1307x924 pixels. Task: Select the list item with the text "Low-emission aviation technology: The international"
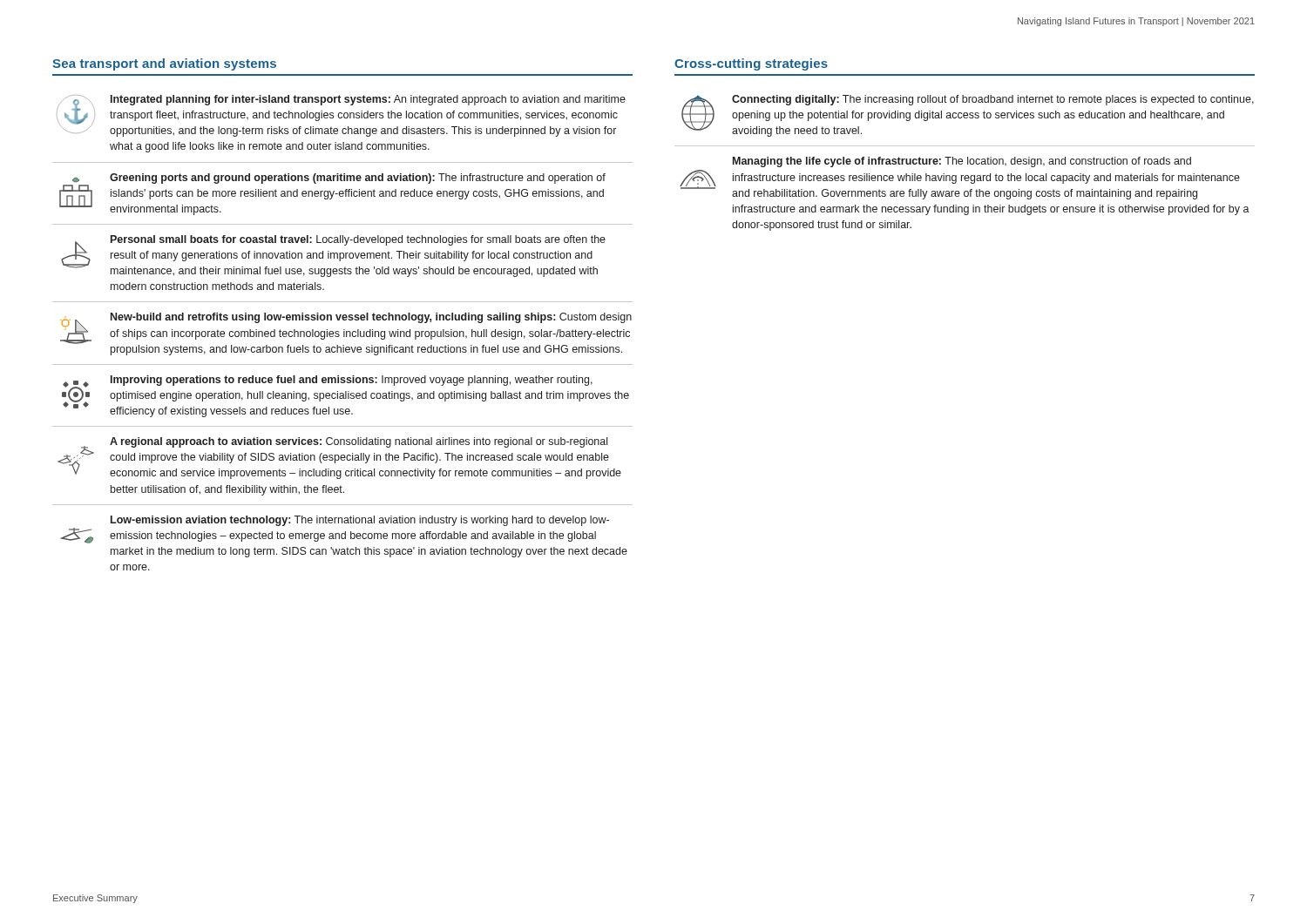pyautogui.click(x=342, y=543)
